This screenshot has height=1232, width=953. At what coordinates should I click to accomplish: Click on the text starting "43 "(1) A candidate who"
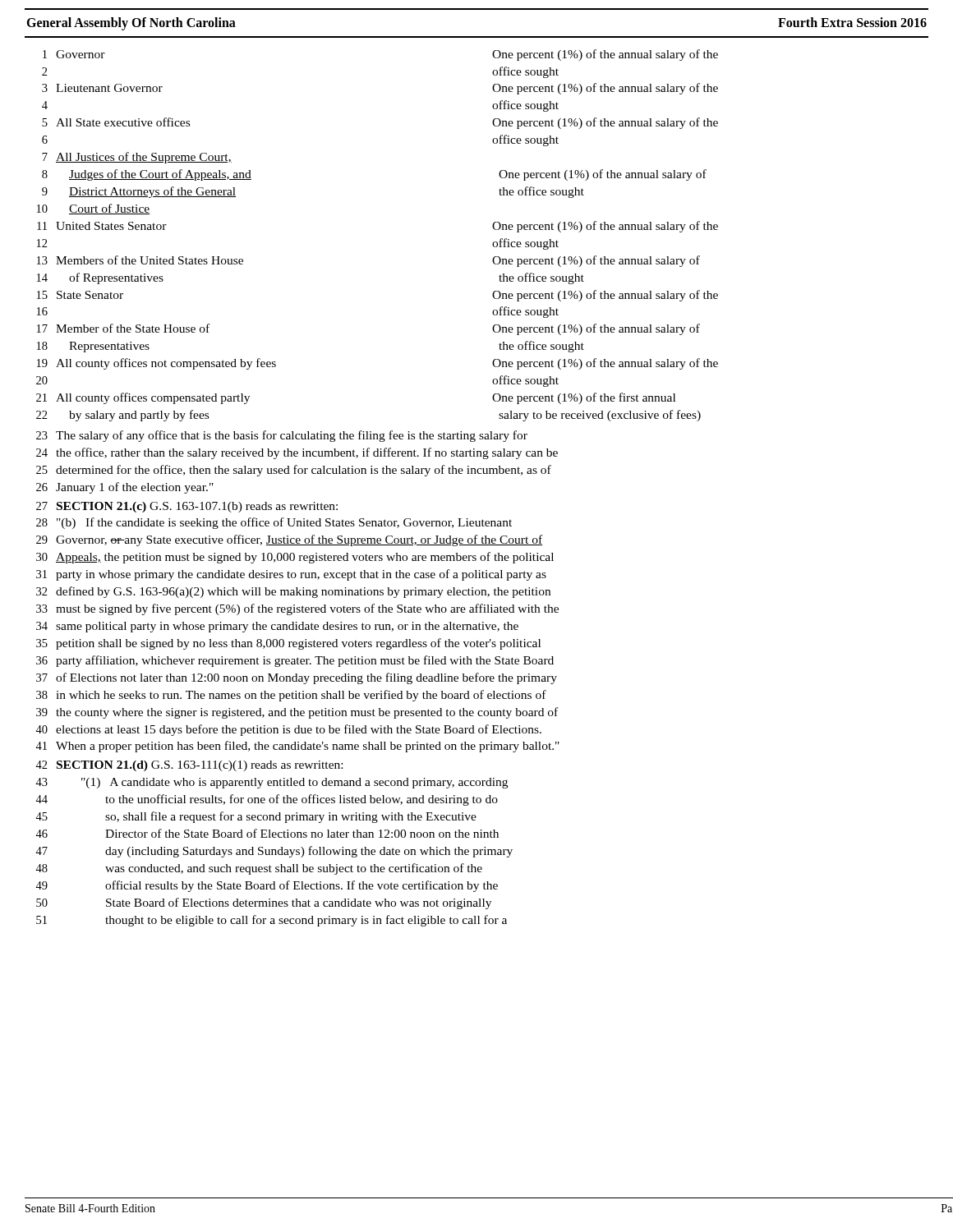click(x=476, y=851)
